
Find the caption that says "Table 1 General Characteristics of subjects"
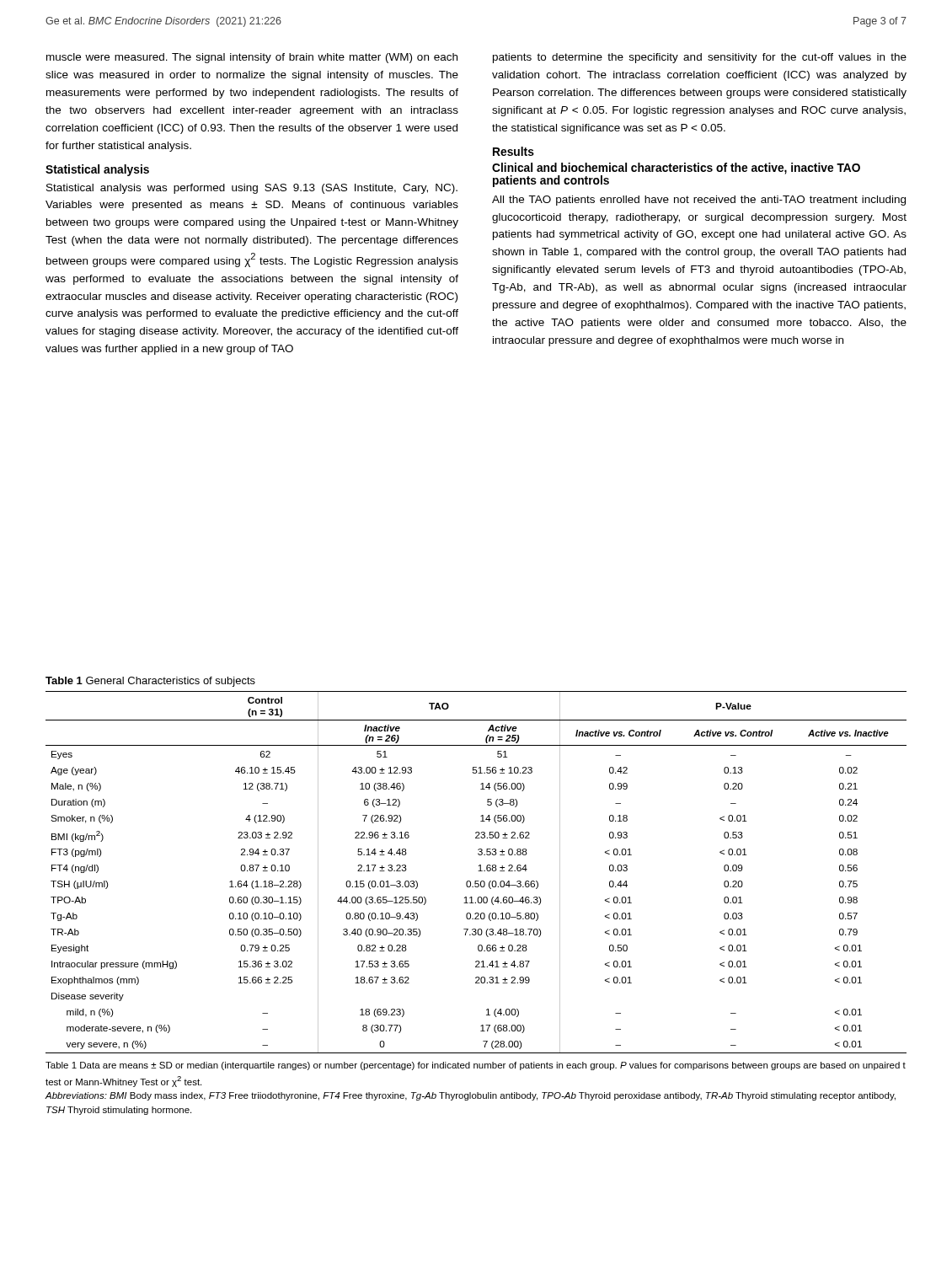[150, 680]
